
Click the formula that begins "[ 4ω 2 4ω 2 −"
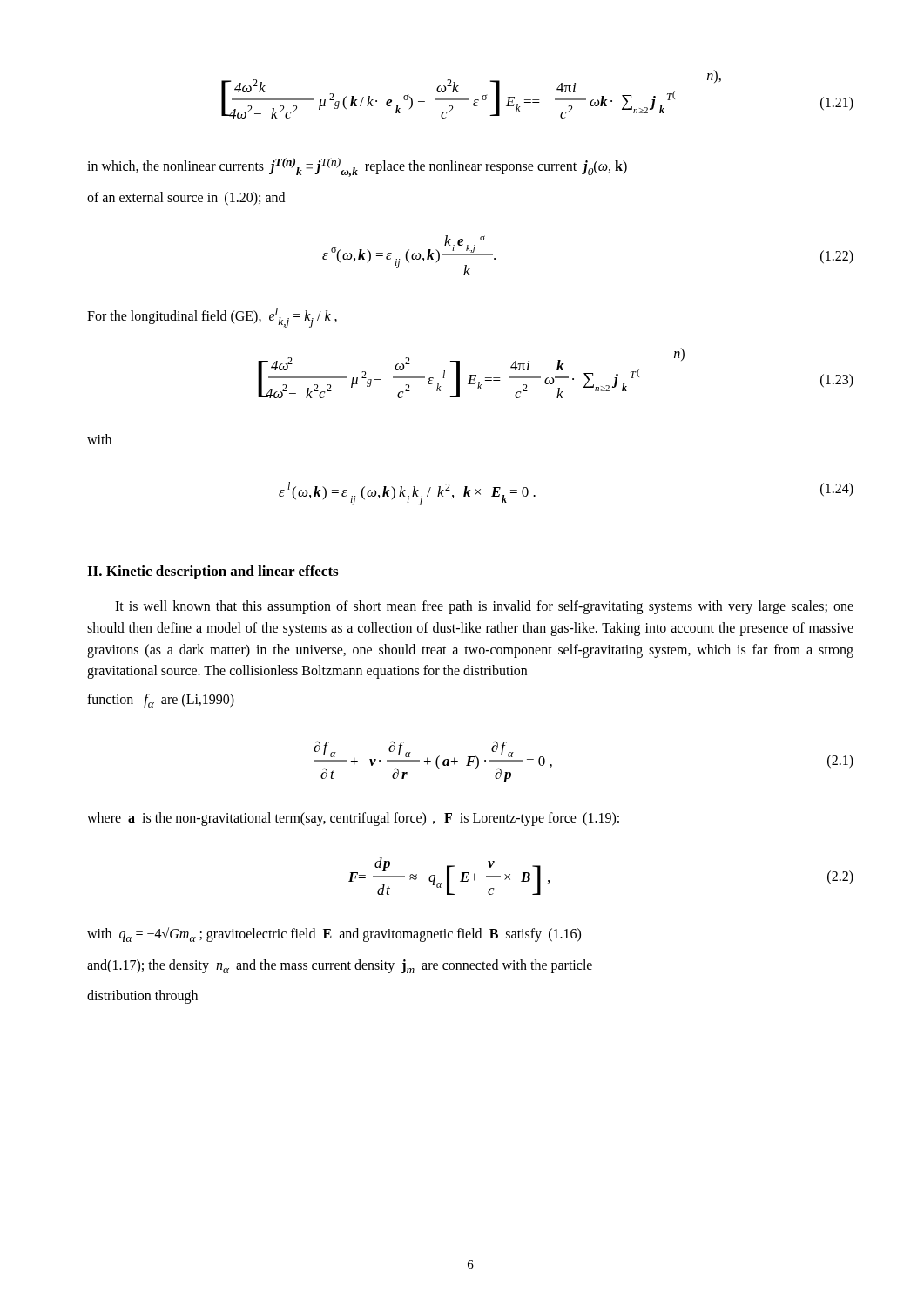point(470,380)
